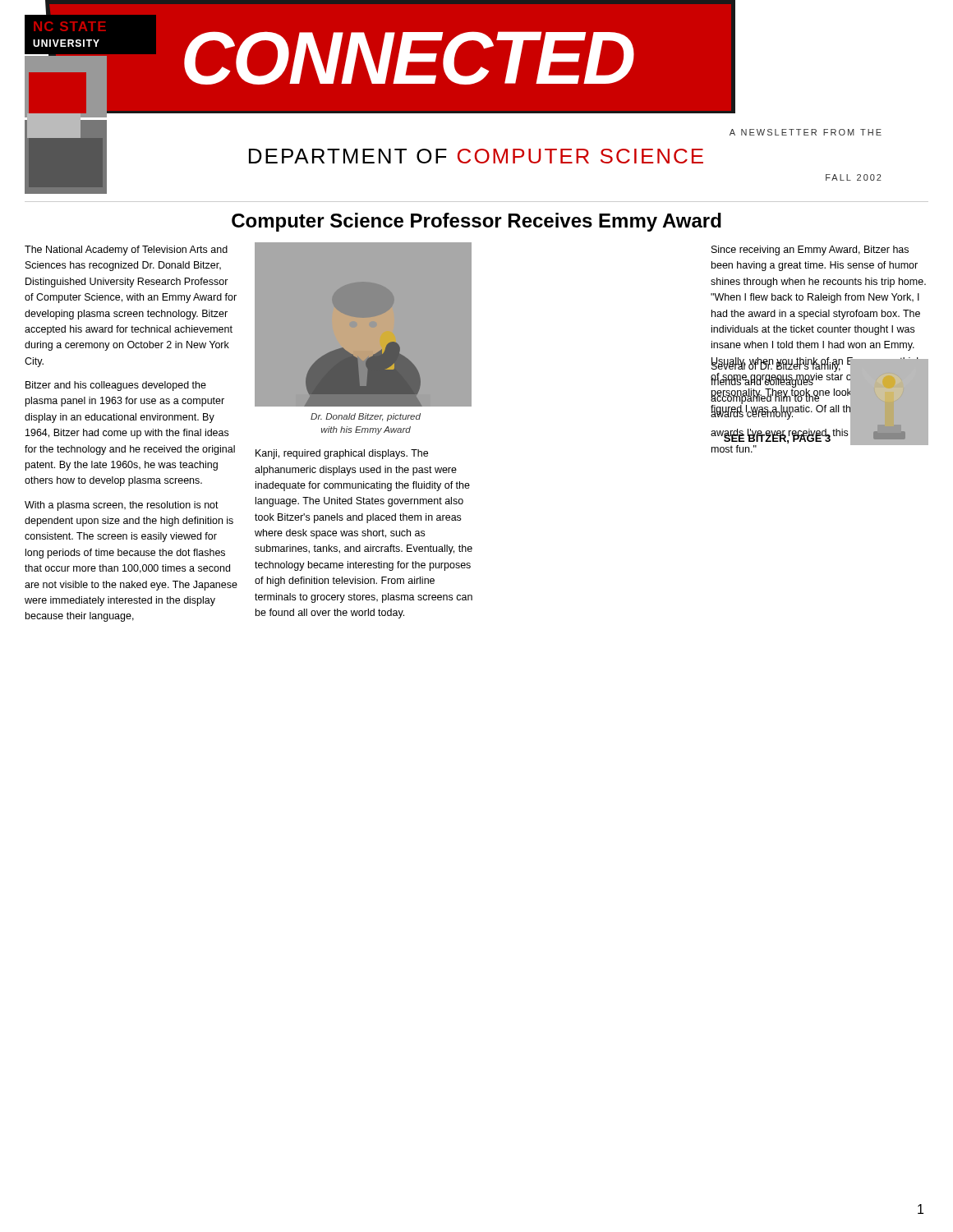Locate the section header with the text "Computer Science Professor Receives Emmy Award"
Screen dimensions: 1232x953
pos(476,221)
